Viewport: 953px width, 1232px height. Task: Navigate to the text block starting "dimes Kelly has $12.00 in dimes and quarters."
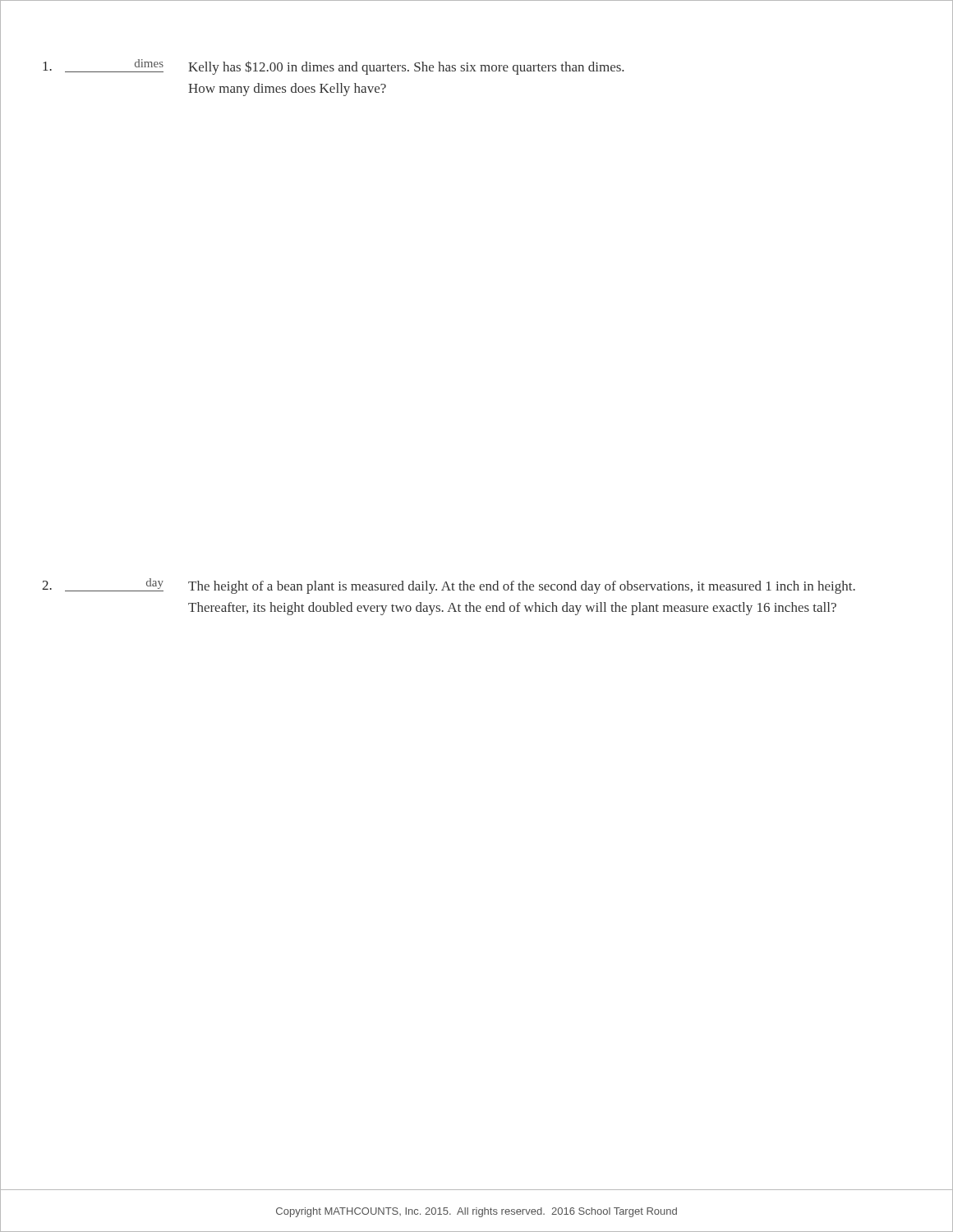click(476, 78)
